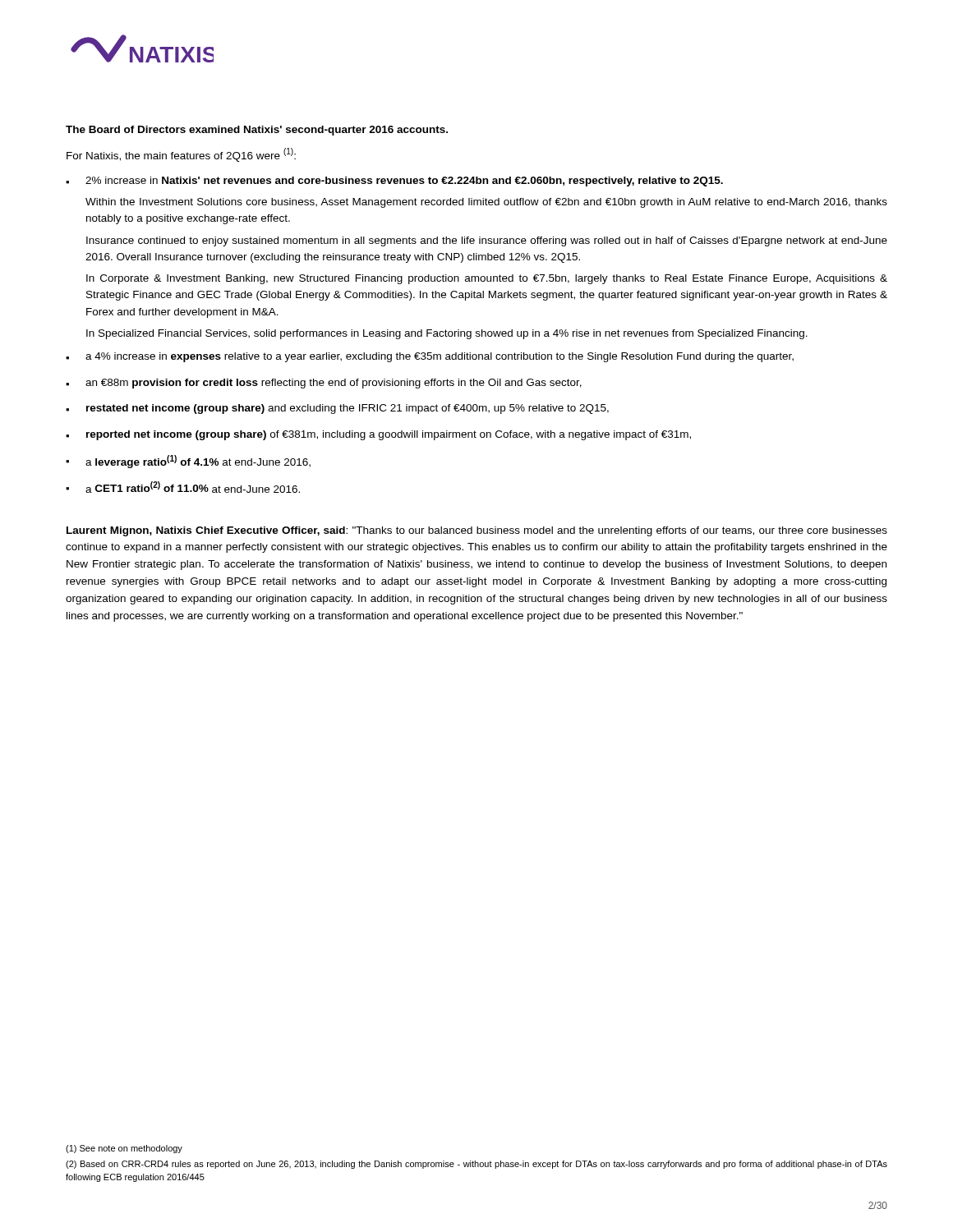The image size is (953, 1232).
Task: Find the block starting "For Natixis, the main features of"
Action: pos(181,154)
